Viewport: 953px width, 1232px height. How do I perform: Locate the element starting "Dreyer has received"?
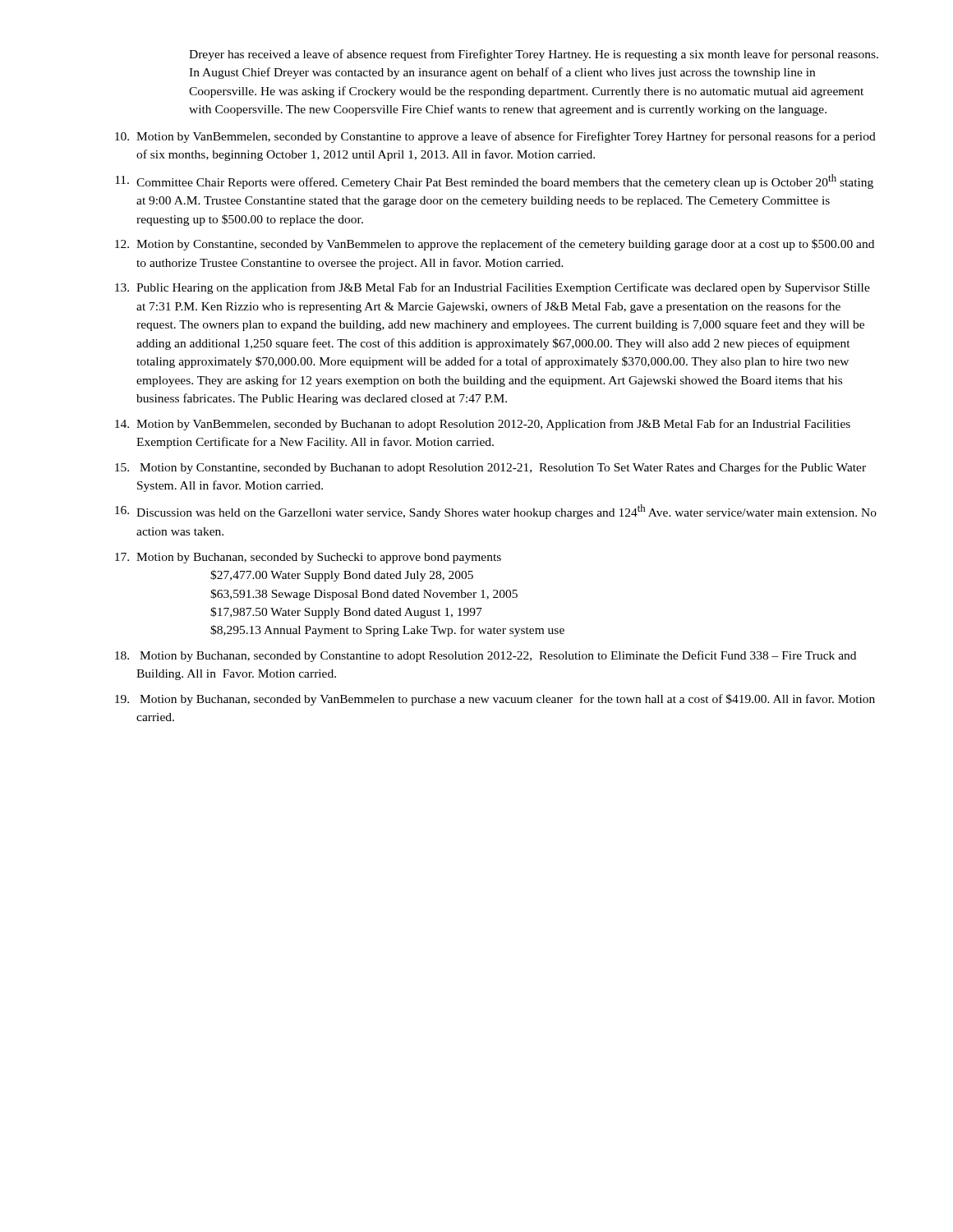pos(534,81)
